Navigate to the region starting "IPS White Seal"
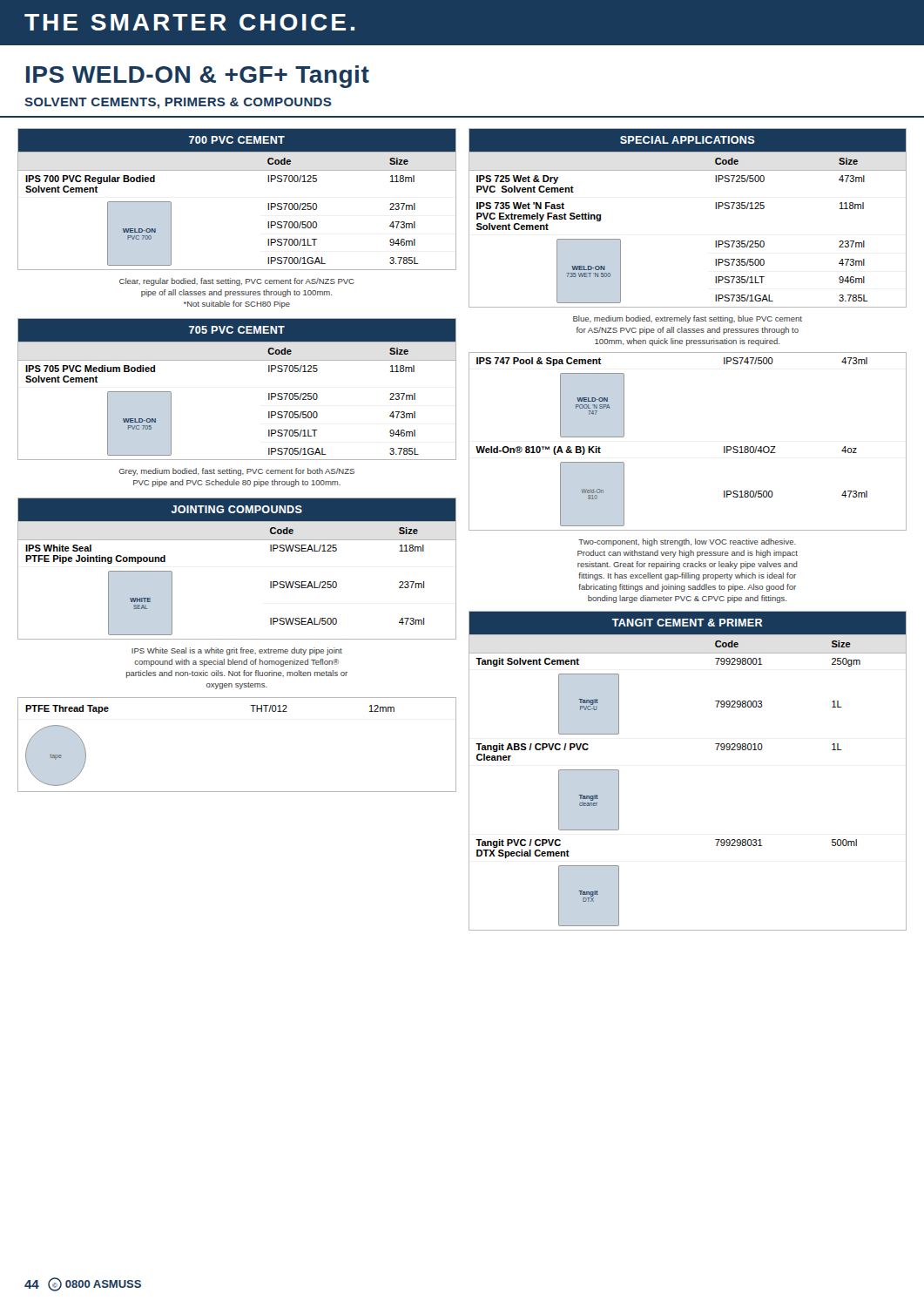 (237, 667)
